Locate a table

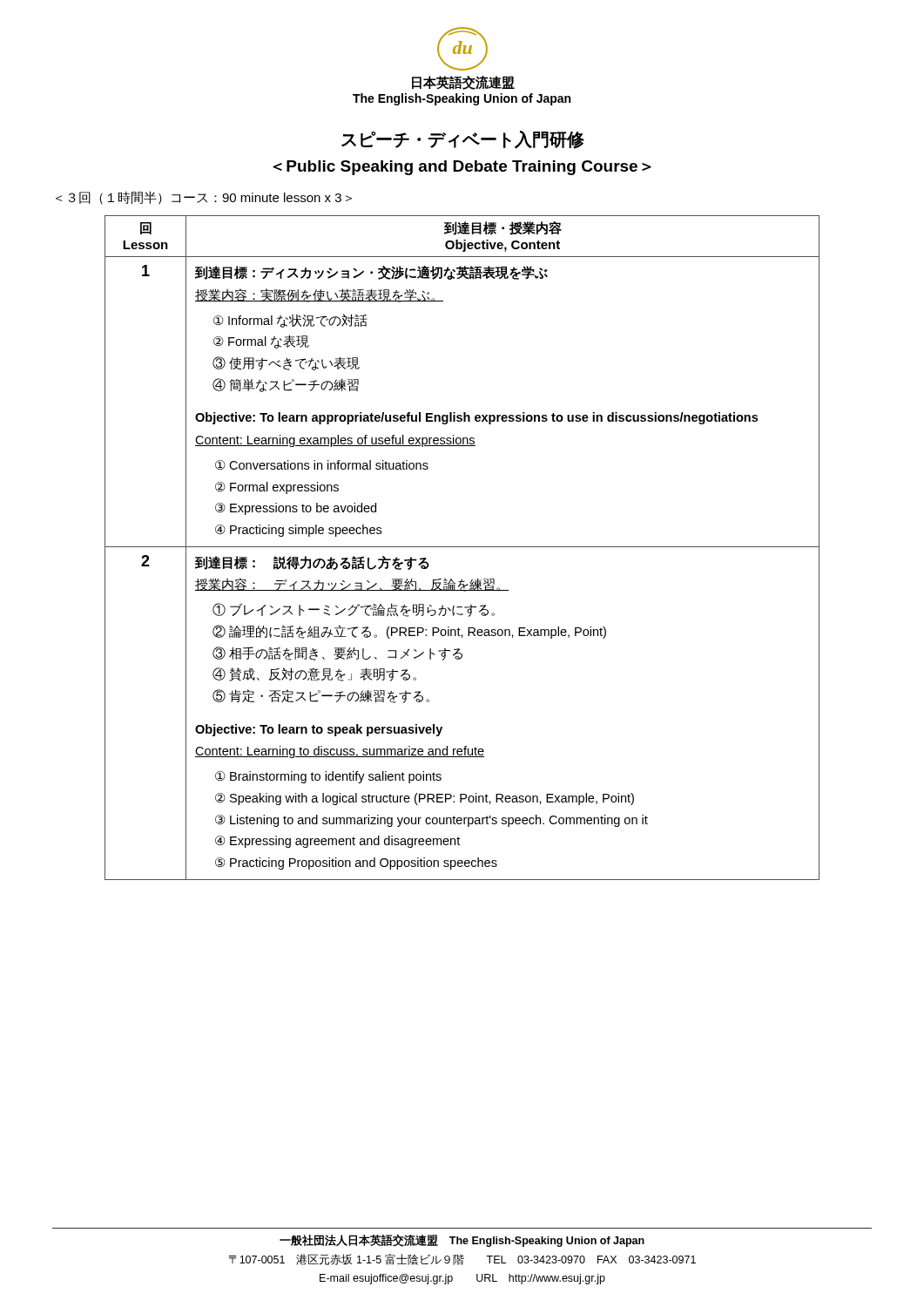462,547
